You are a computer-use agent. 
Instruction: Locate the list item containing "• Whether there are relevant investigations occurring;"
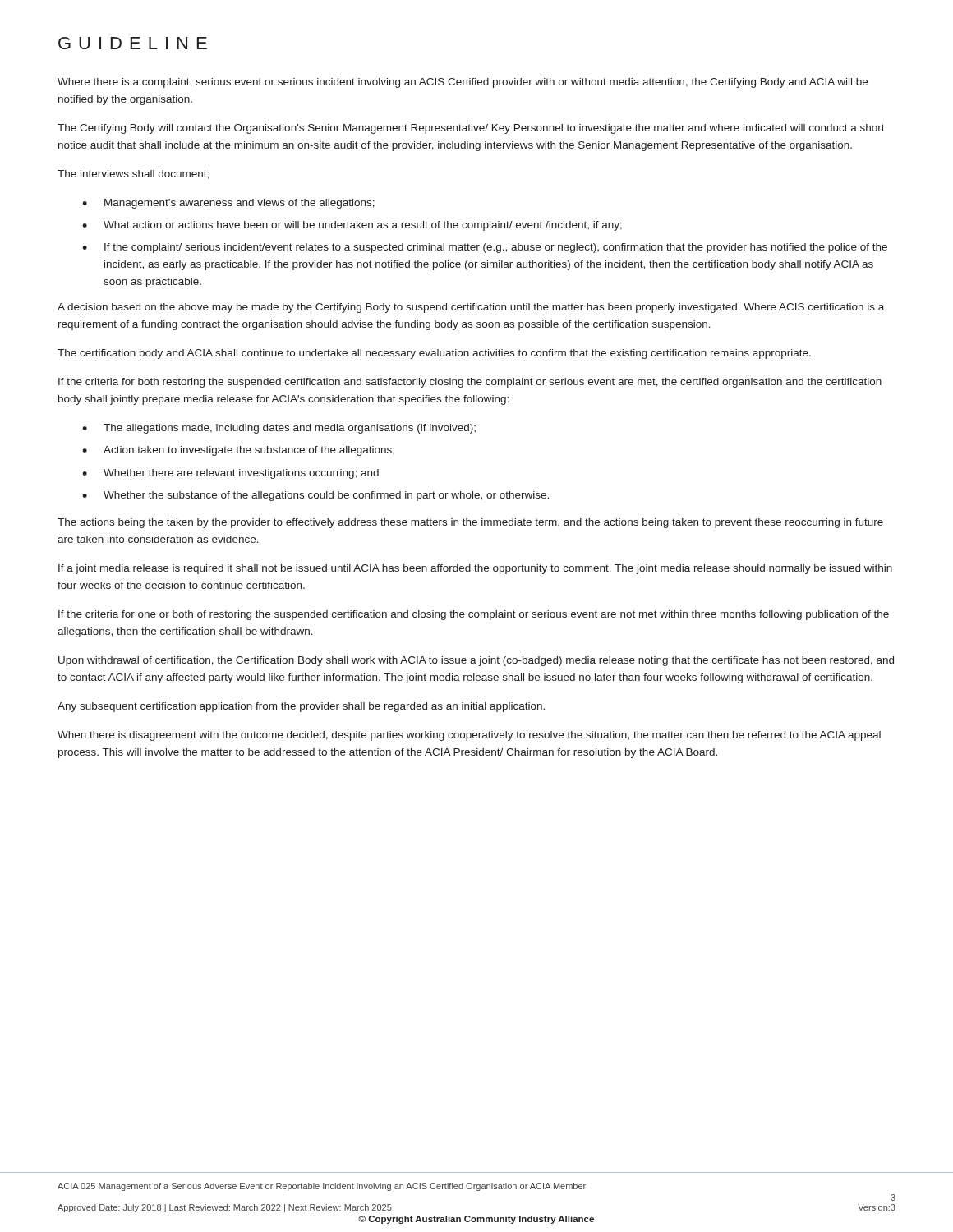[x=230, y=474]
